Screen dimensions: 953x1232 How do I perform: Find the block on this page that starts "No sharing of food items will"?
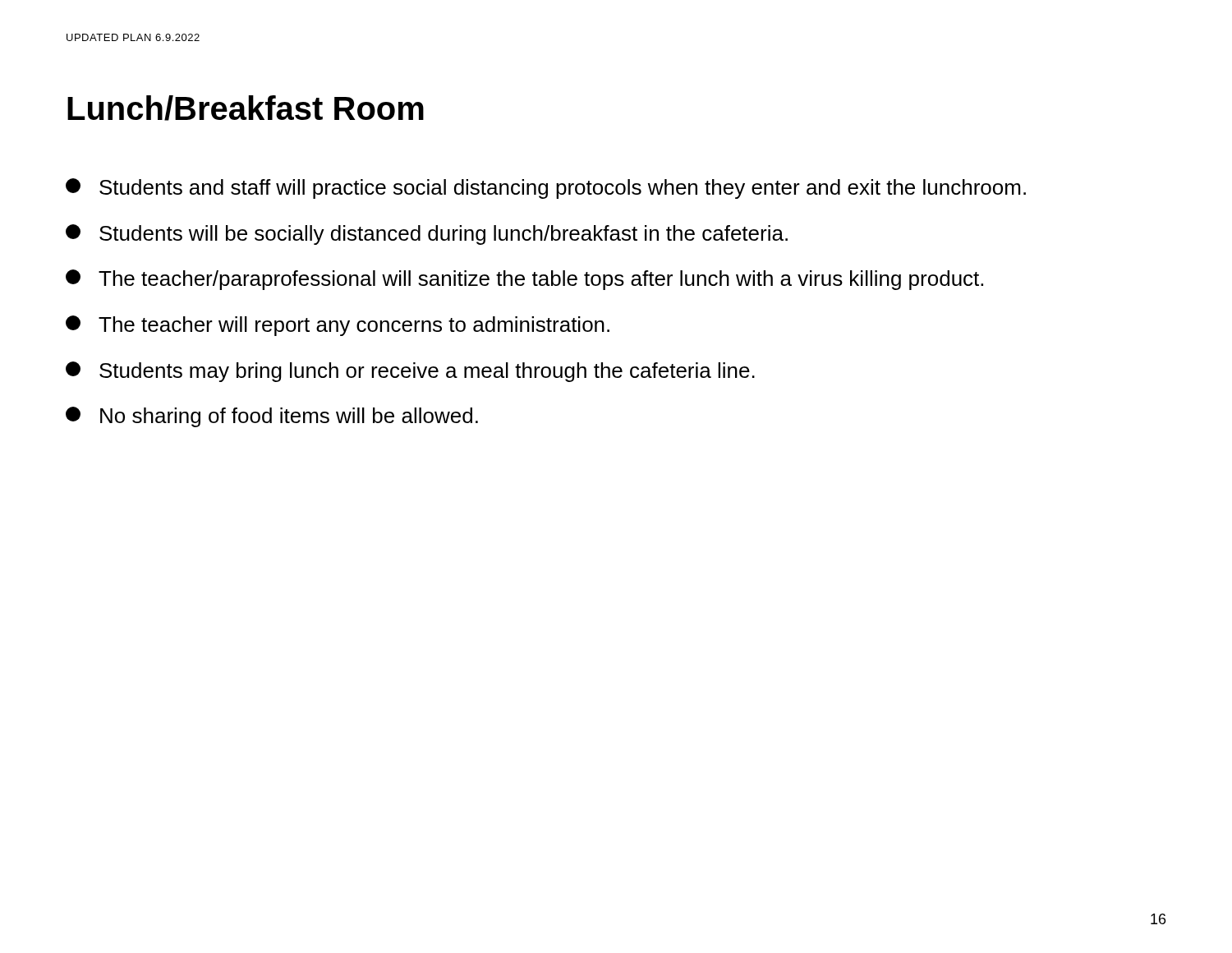click(x=273, y=417)
